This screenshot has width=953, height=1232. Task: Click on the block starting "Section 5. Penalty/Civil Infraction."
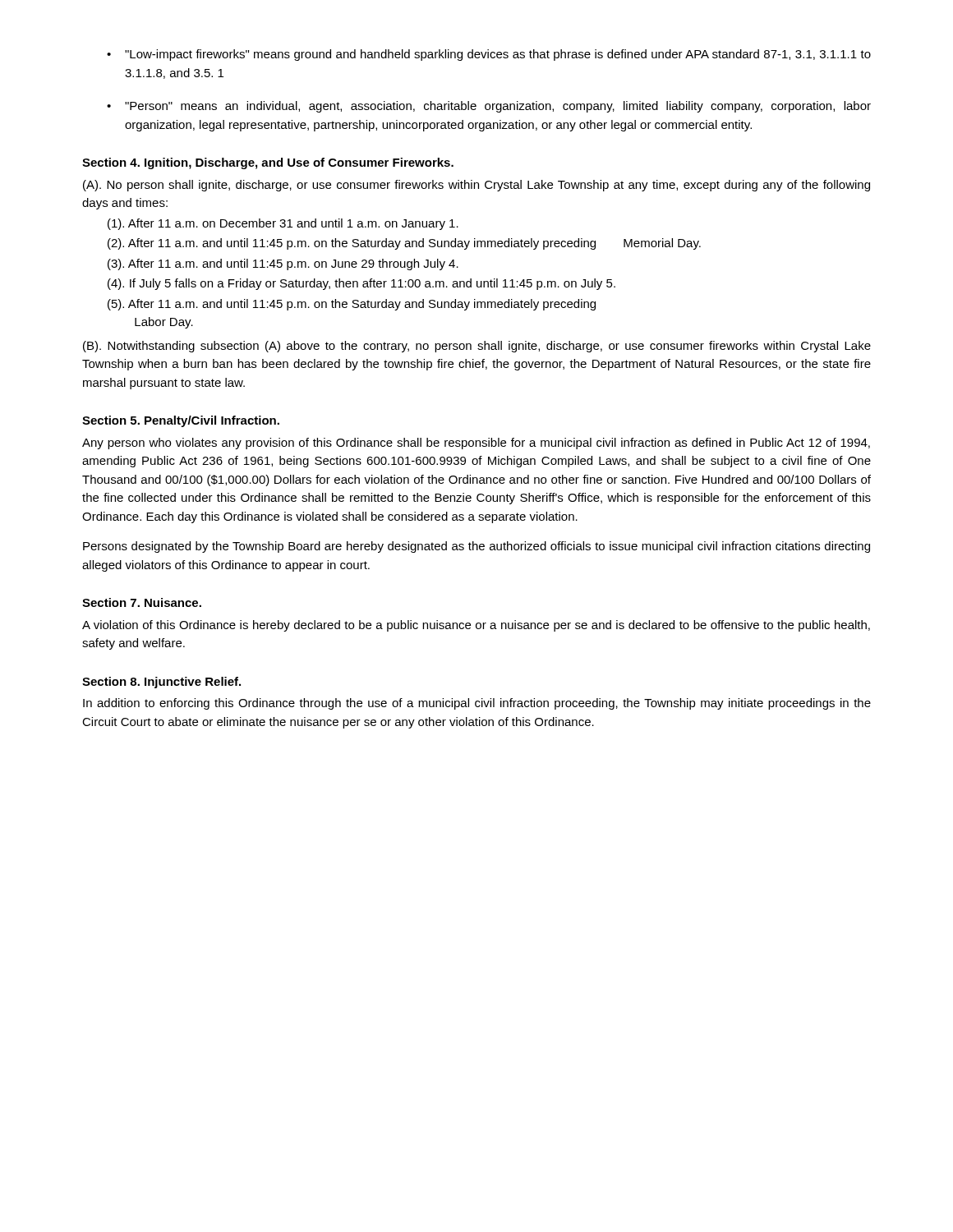point(181,420)
